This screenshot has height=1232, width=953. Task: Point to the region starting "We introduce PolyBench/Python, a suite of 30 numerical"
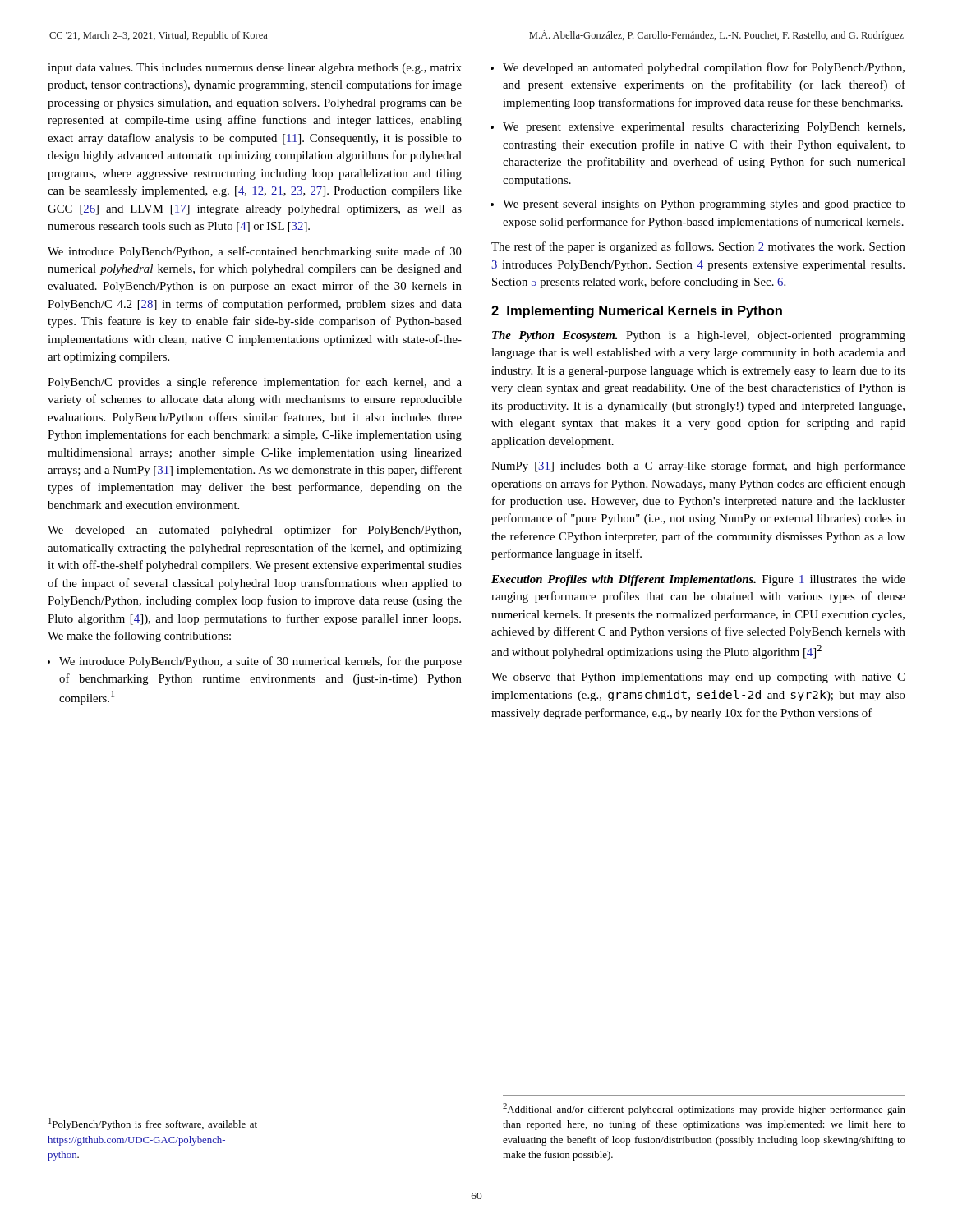pyautogui.click(x=260, y=680)
